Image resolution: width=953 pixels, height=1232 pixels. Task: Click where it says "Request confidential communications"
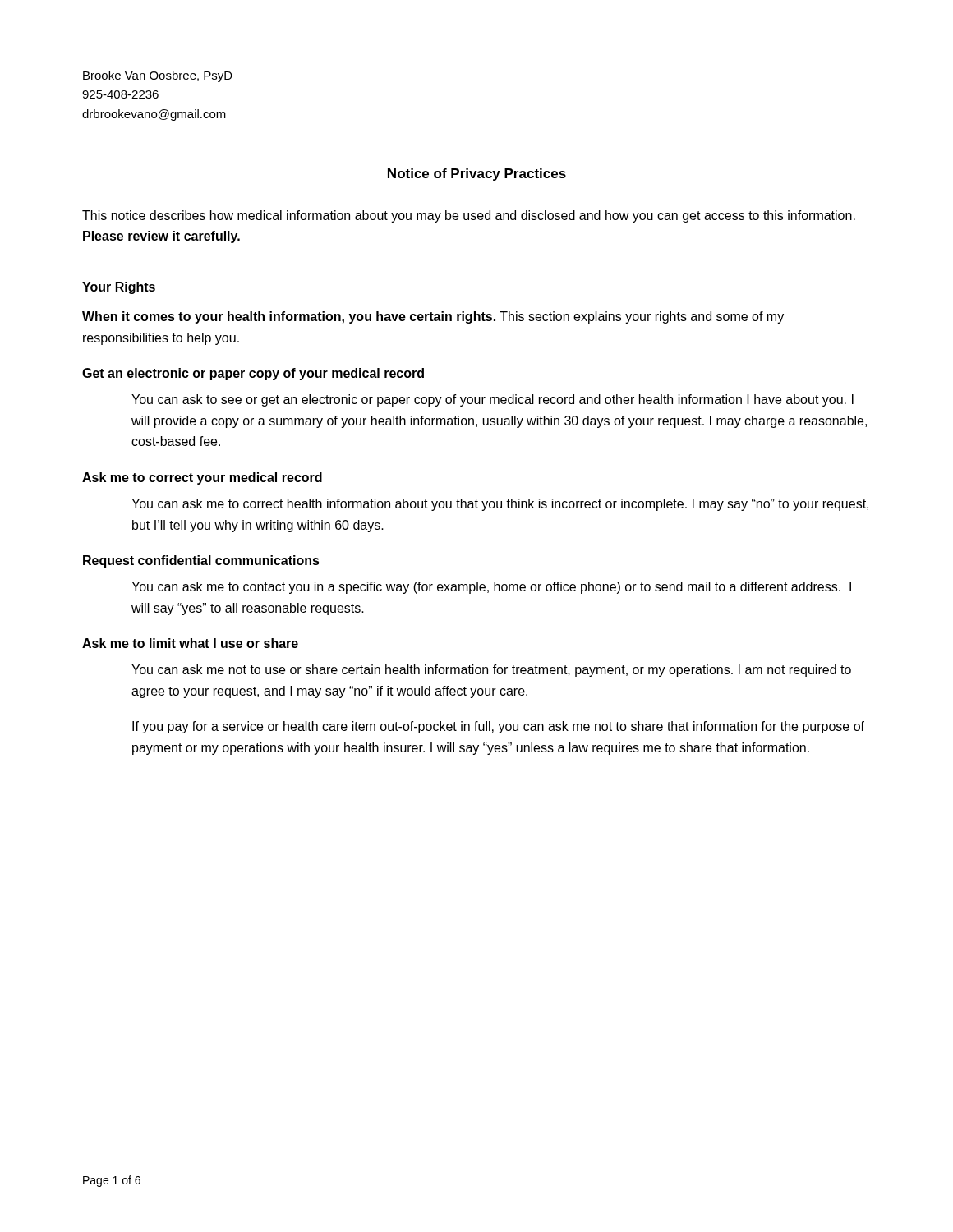pos(201,561)
